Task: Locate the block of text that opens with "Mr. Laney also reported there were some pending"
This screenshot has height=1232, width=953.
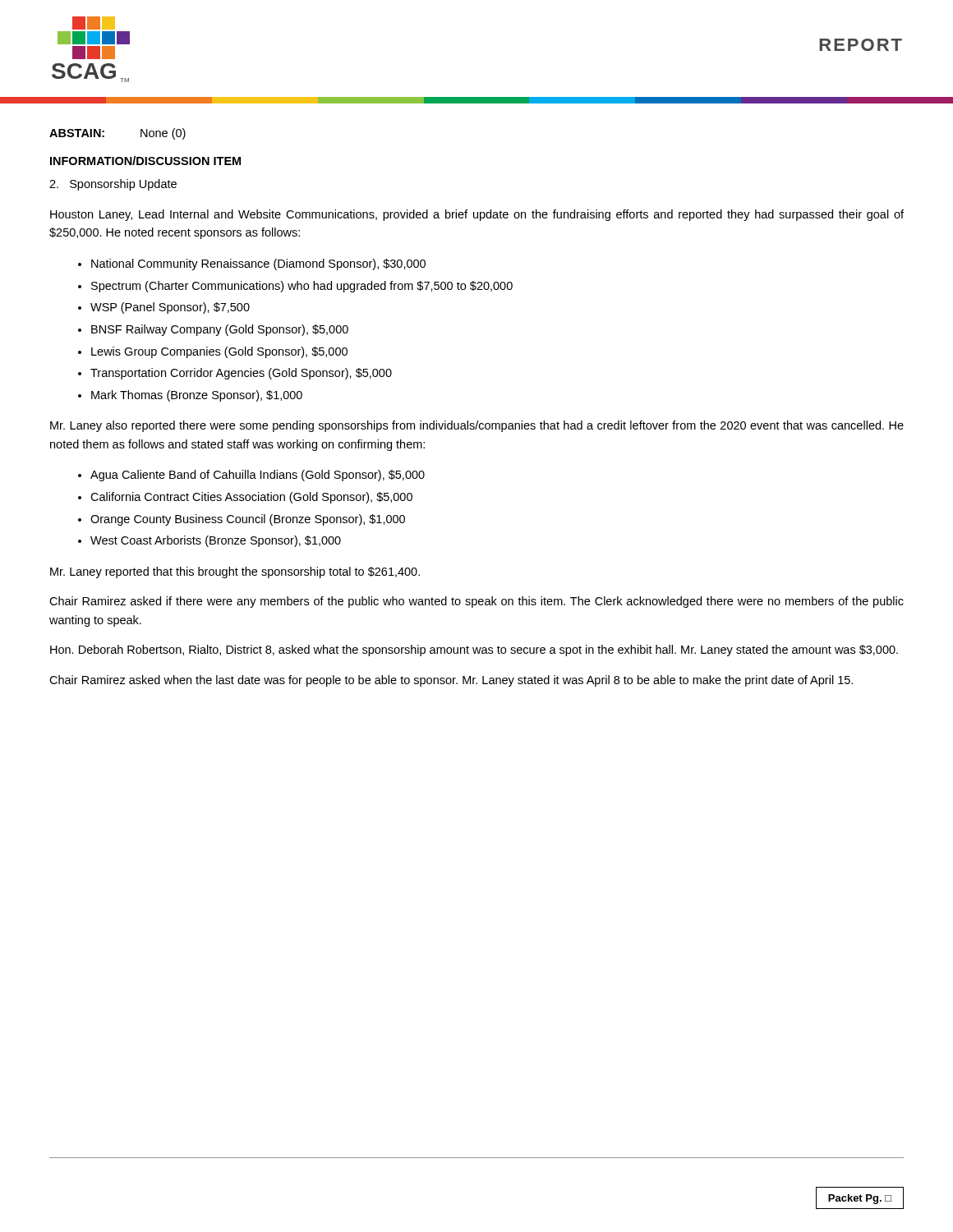Action: [476, 435]
